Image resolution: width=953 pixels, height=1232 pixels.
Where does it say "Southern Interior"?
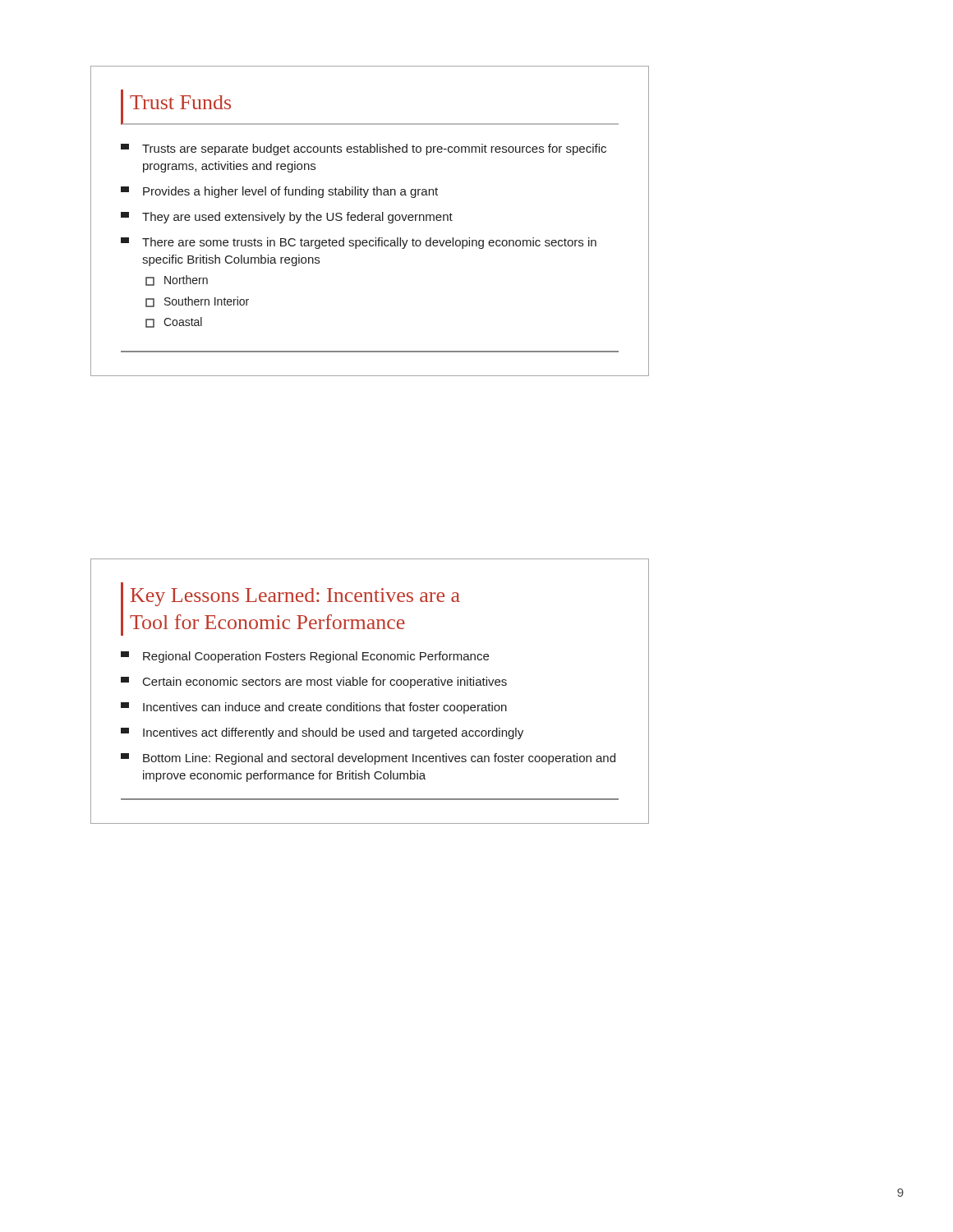coord(197,303)
